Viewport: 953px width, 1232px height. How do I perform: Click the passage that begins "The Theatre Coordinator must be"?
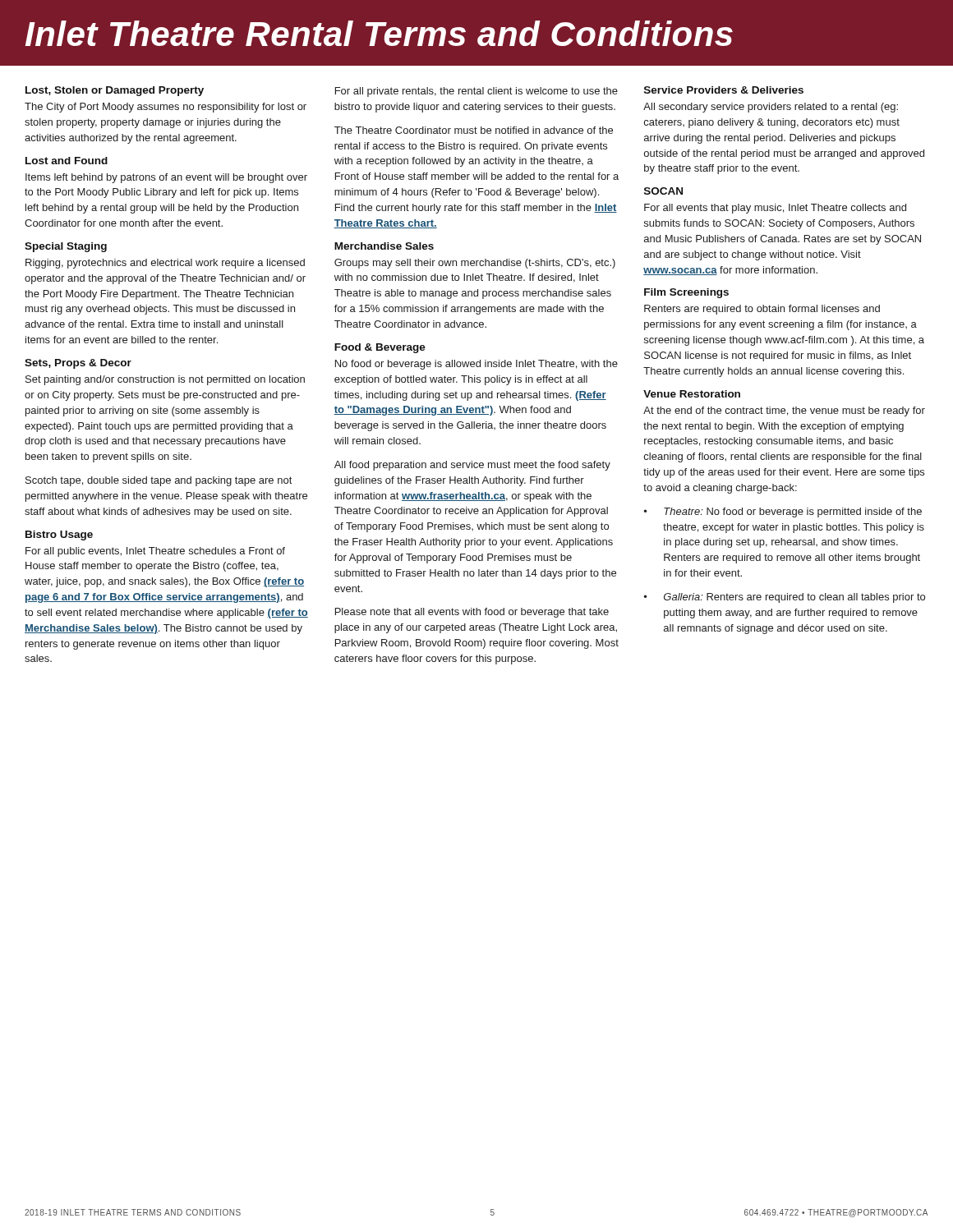point(476,177)
